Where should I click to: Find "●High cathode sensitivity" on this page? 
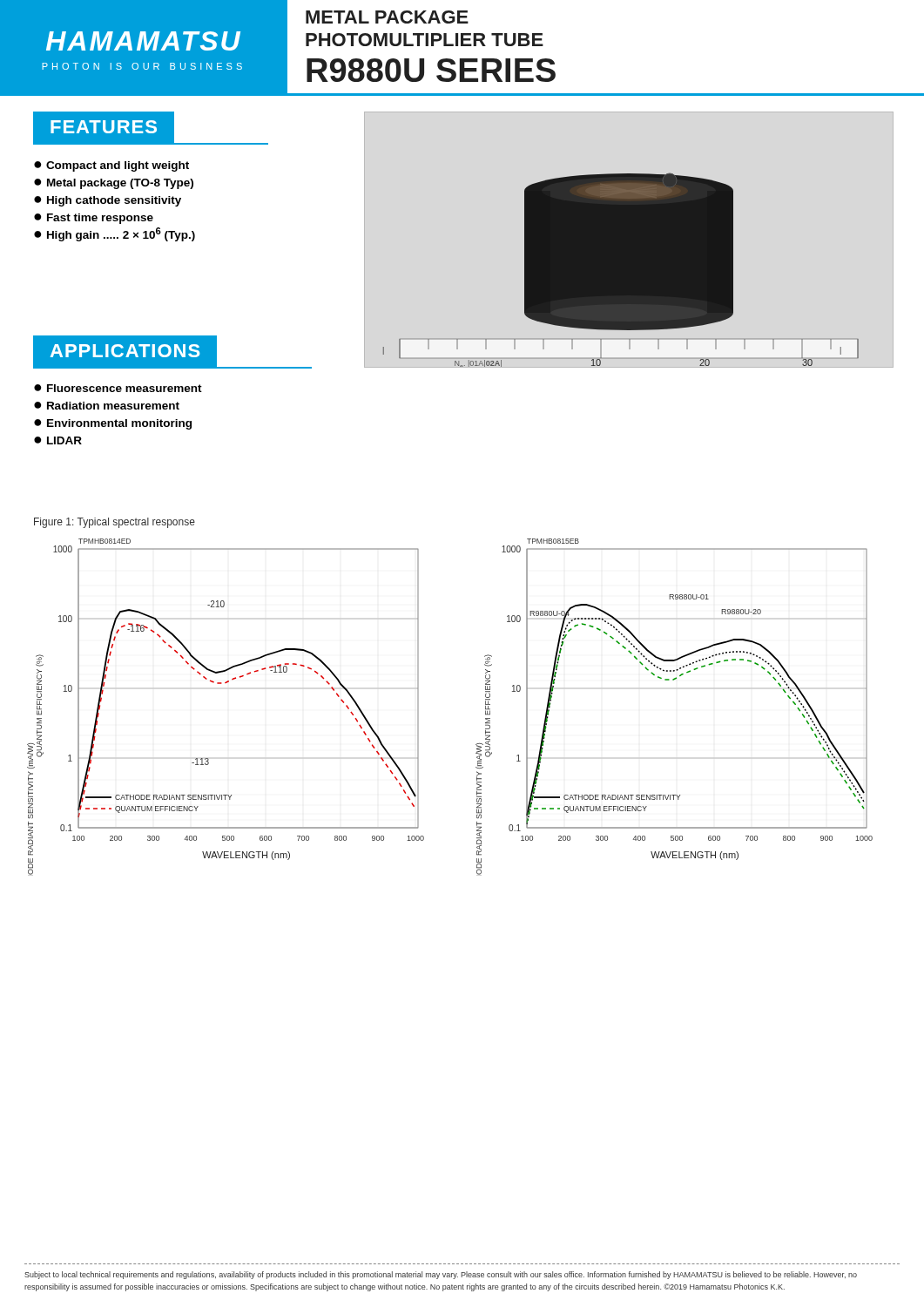click(x=107, y=199)
